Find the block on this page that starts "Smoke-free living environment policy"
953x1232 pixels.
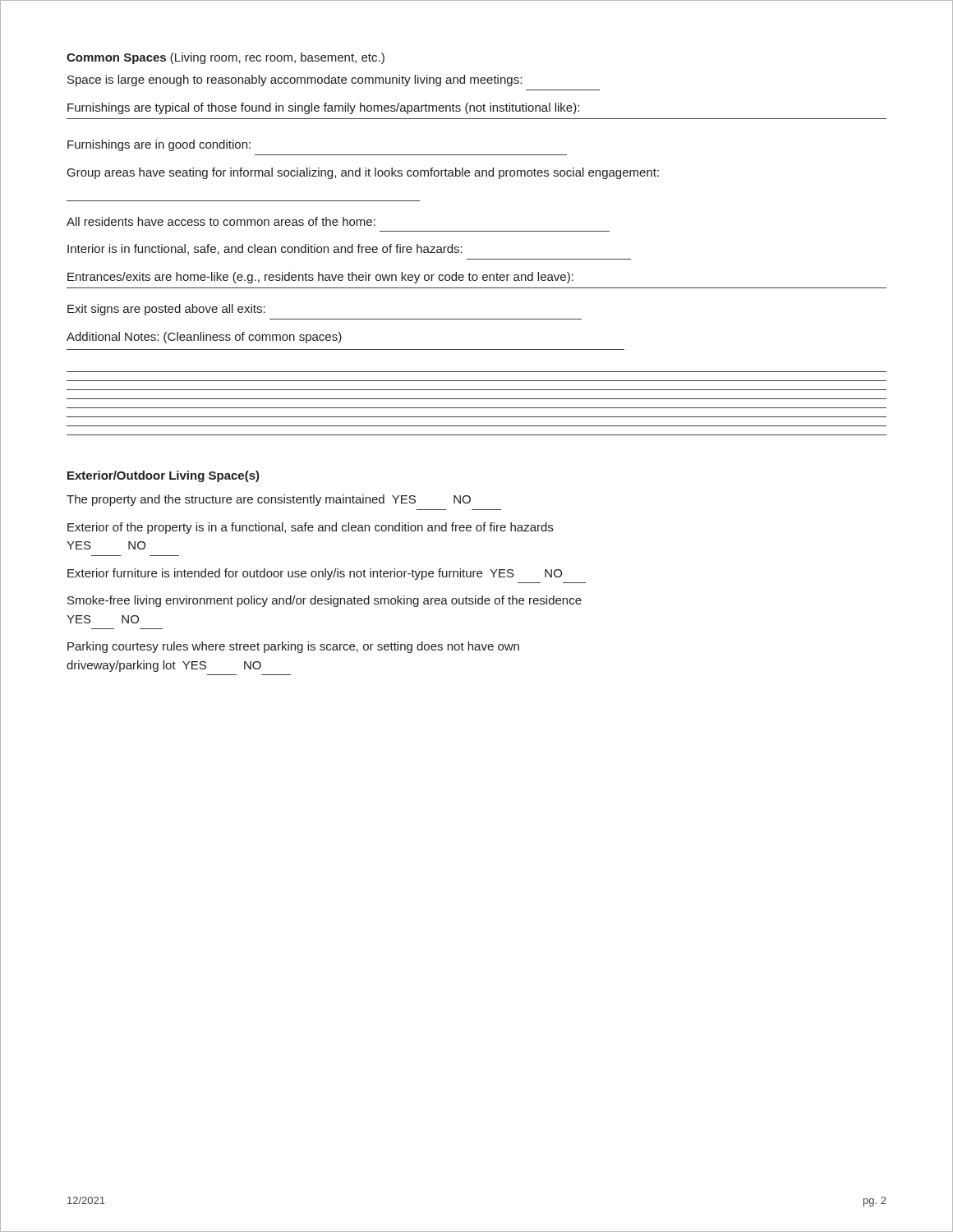click(324, 611)
